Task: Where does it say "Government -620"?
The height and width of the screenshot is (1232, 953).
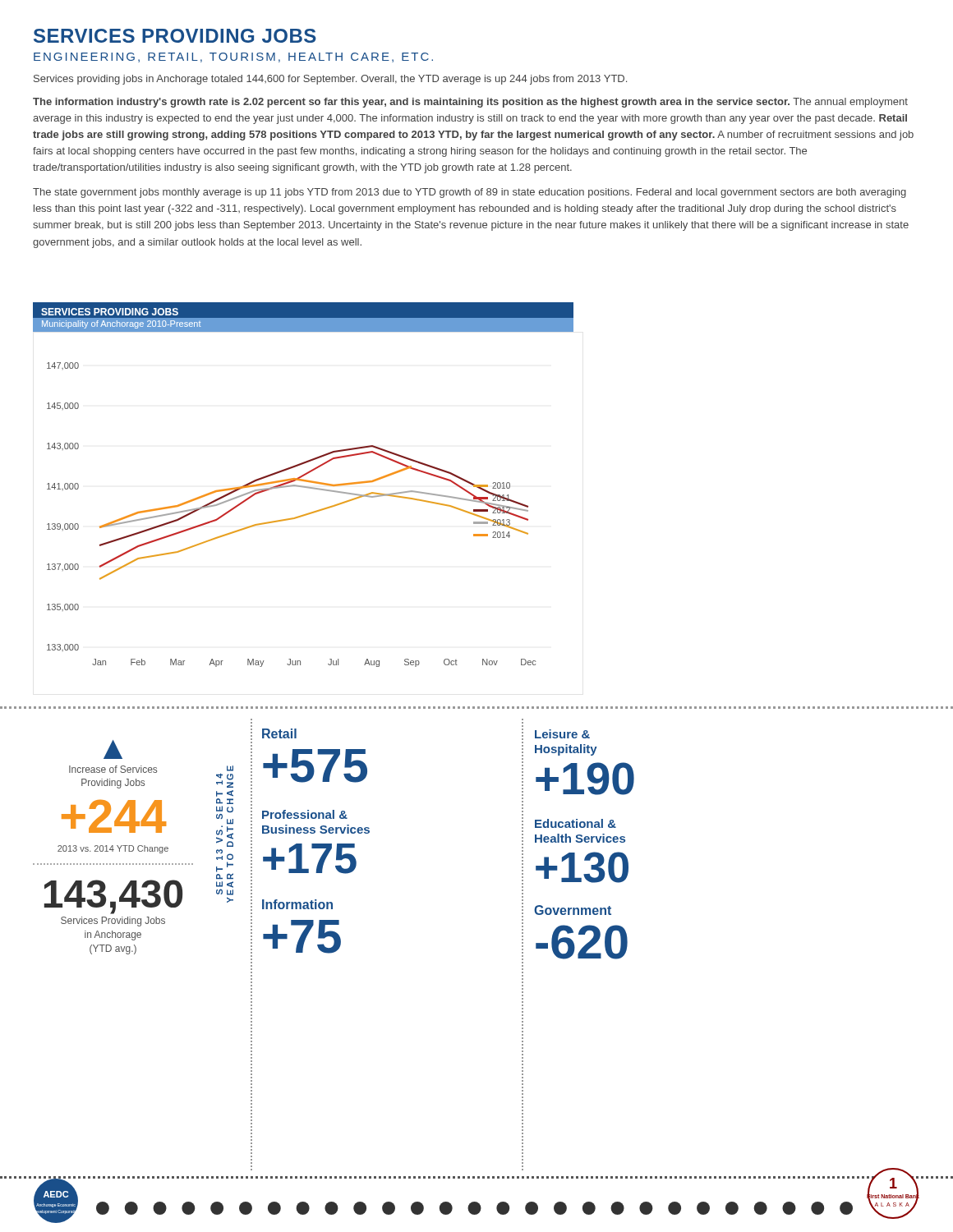Action: 573,910
